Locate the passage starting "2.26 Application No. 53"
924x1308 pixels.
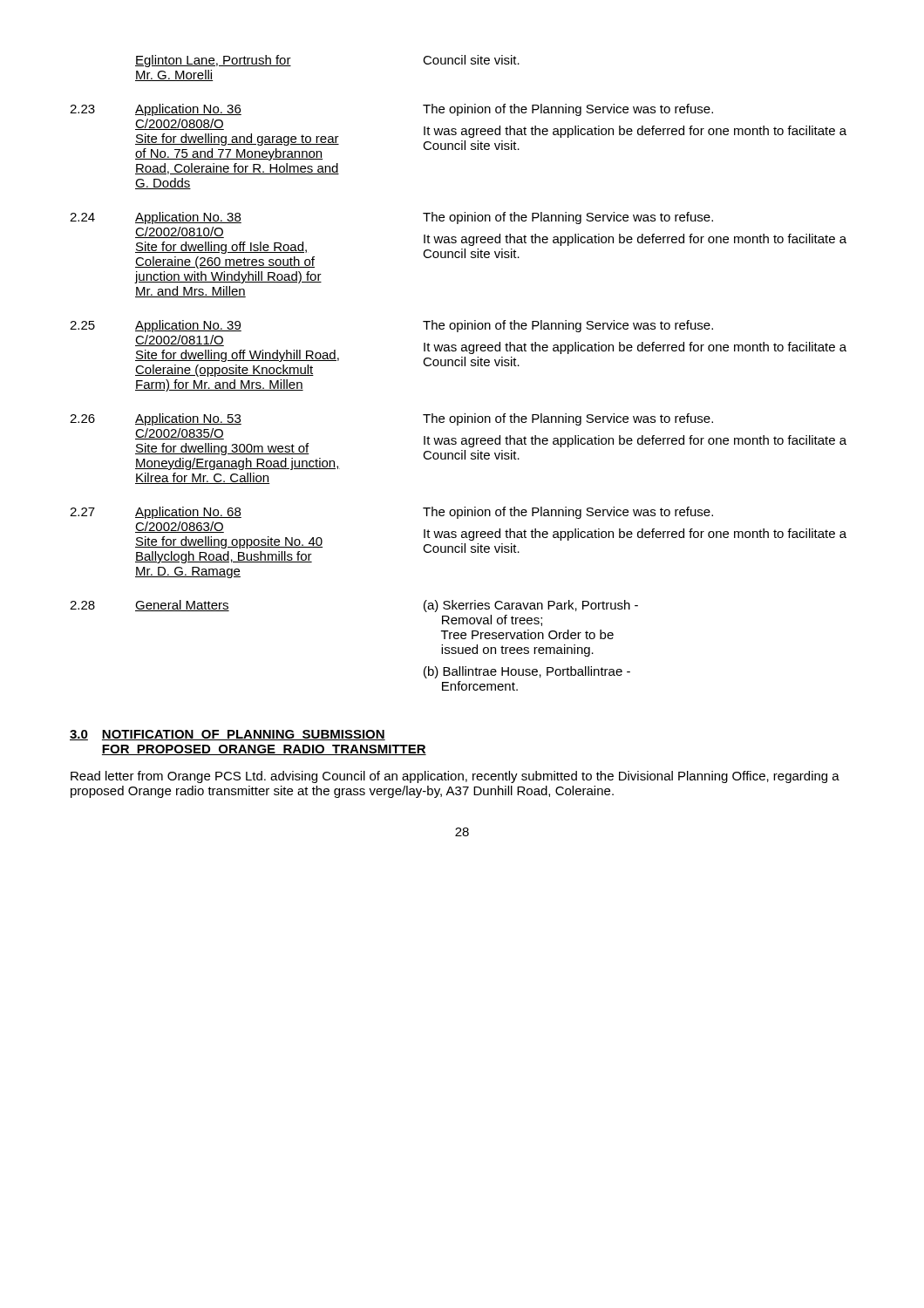coord(462,448)
